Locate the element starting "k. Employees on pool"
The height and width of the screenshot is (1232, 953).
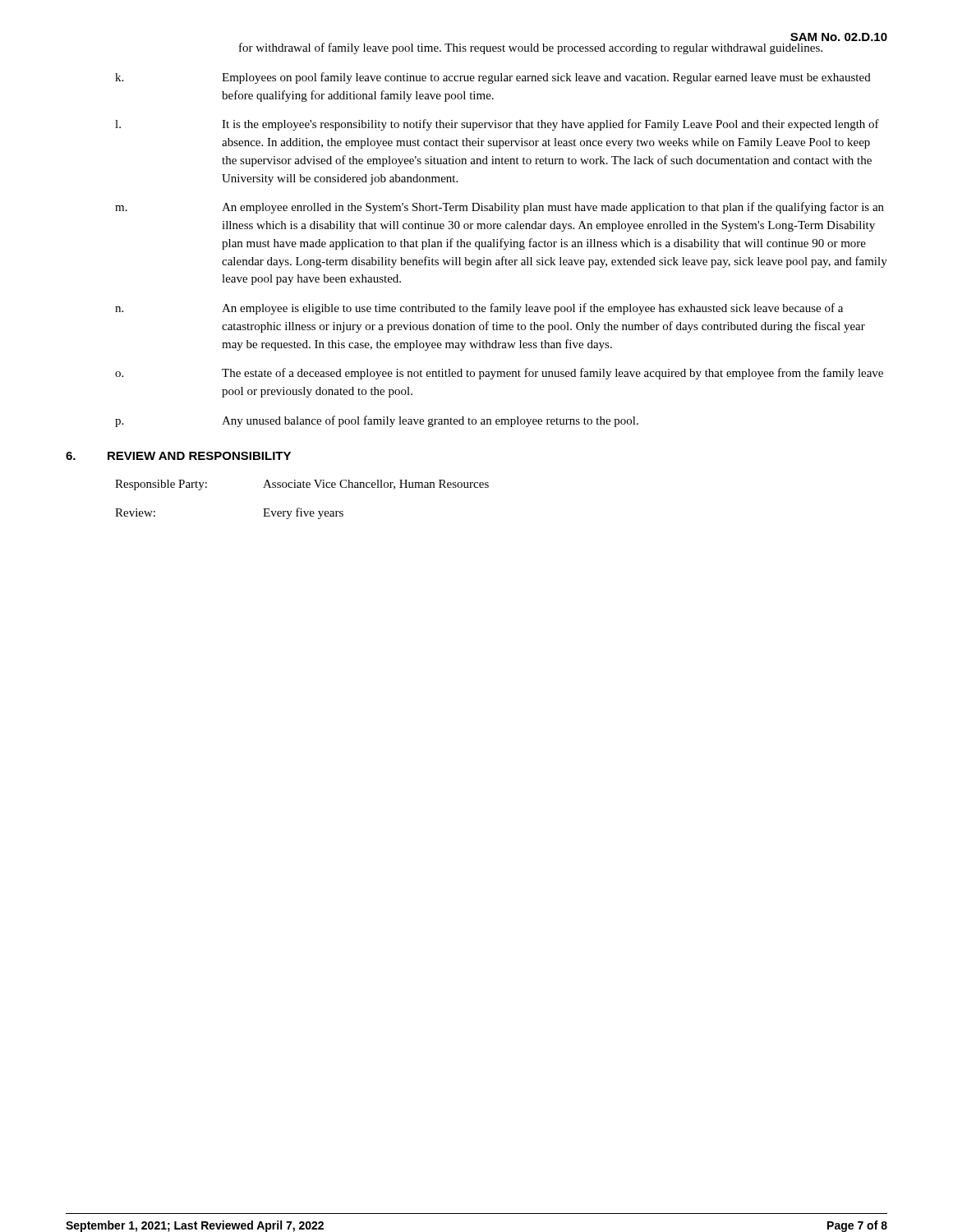click(x=476, y=87)
